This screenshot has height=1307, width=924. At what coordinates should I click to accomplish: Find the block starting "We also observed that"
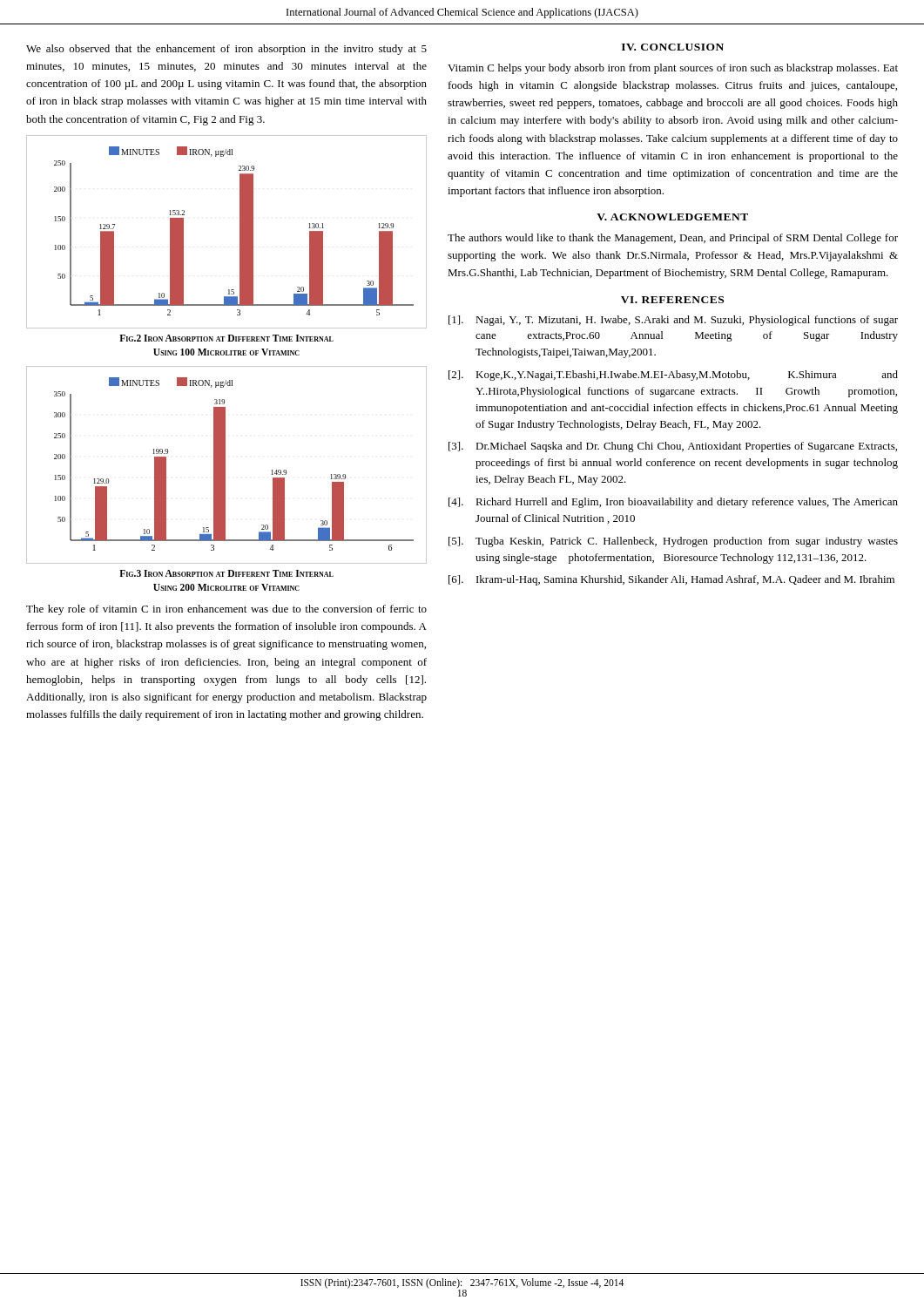pyautogui.click(x=226, y=83)
